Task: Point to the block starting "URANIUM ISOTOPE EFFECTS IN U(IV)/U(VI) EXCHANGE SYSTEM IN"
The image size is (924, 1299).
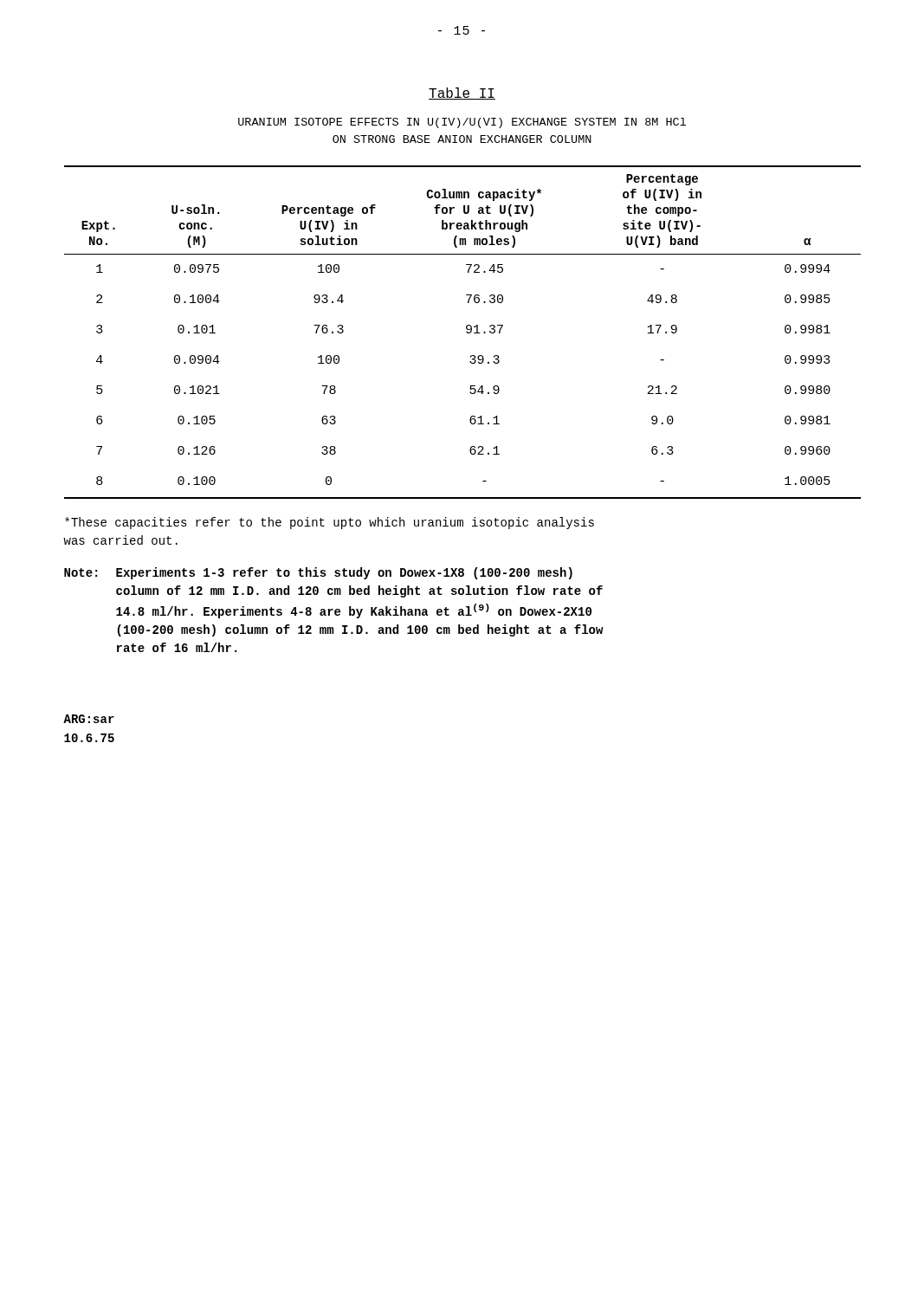Action: (x=462, y=131)
